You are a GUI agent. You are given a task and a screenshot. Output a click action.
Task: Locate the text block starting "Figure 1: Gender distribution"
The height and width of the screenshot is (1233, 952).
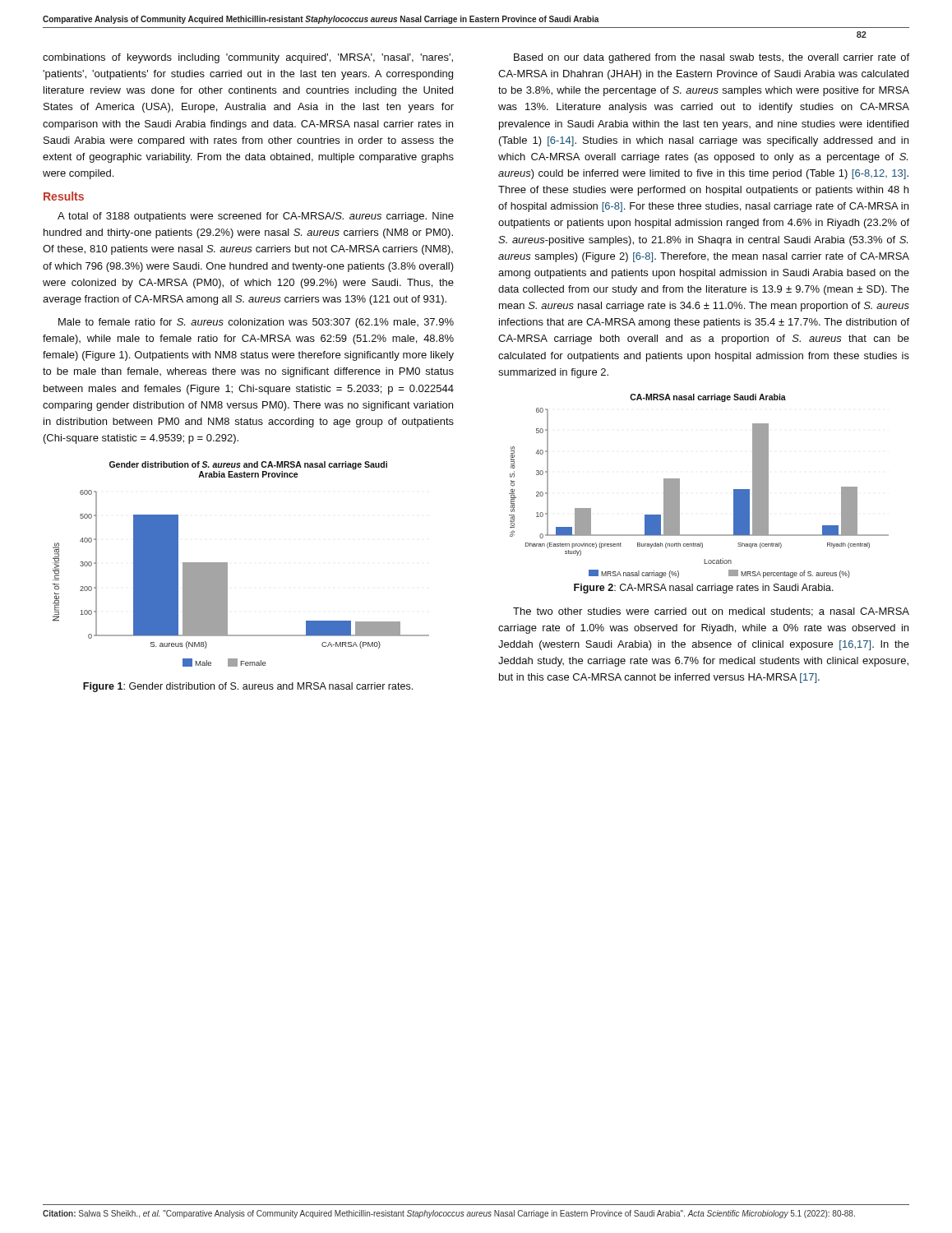248,686
